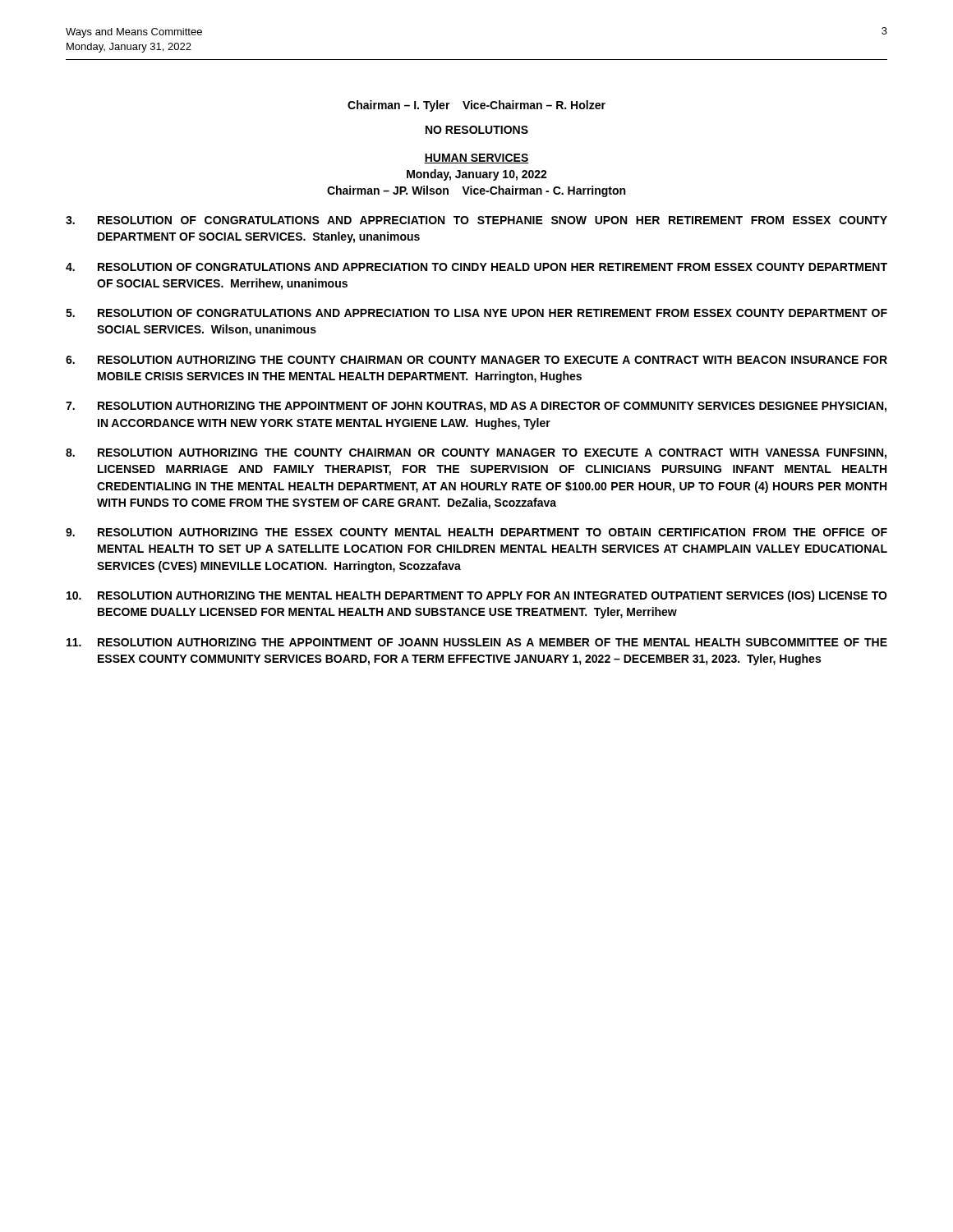Select the block starting "Chairman – I."
Viewport: 953px width, 1232px height.
[476, 105]
